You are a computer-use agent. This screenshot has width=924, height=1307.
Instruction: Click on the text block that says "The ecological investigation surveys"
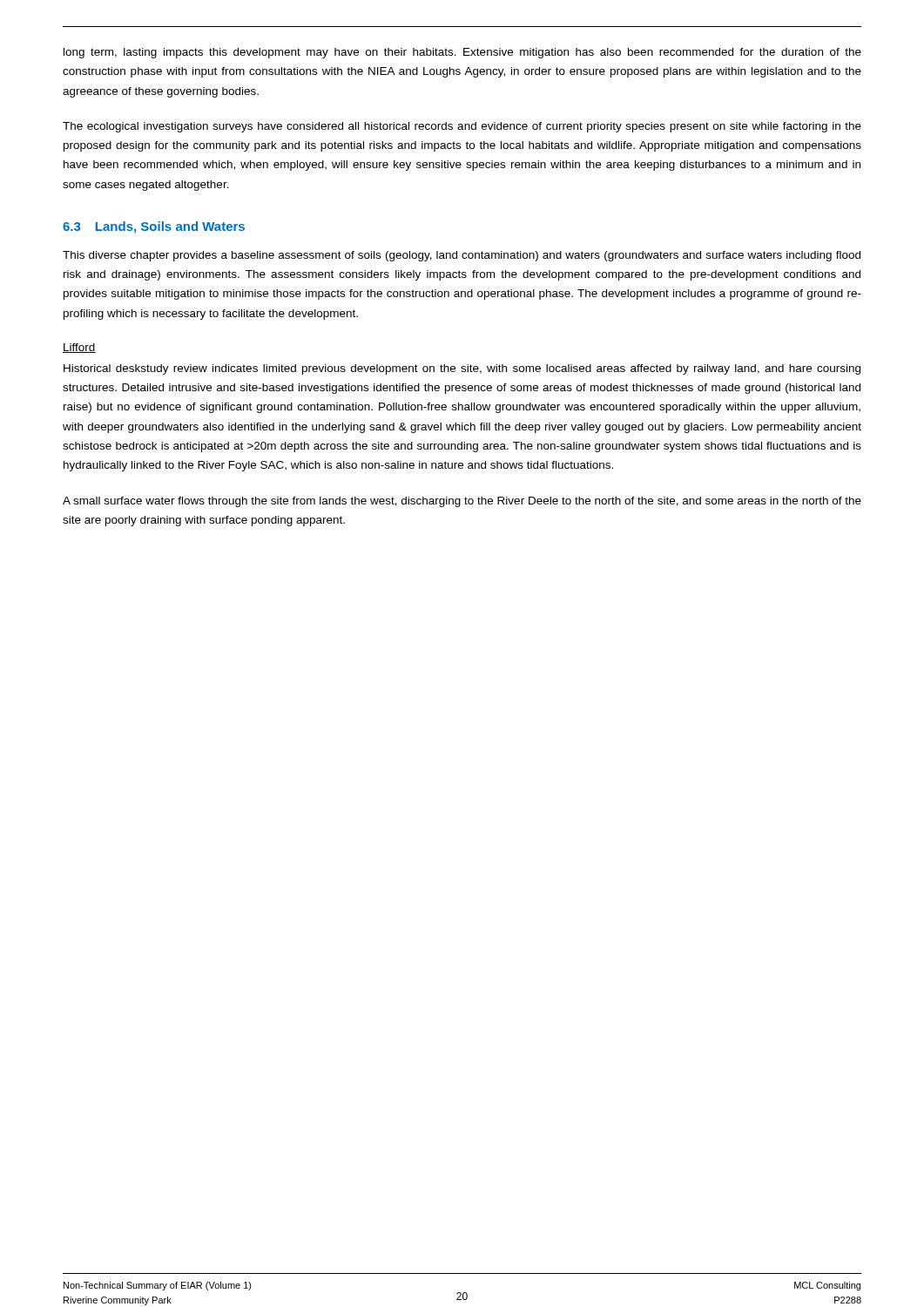(462, 155)
